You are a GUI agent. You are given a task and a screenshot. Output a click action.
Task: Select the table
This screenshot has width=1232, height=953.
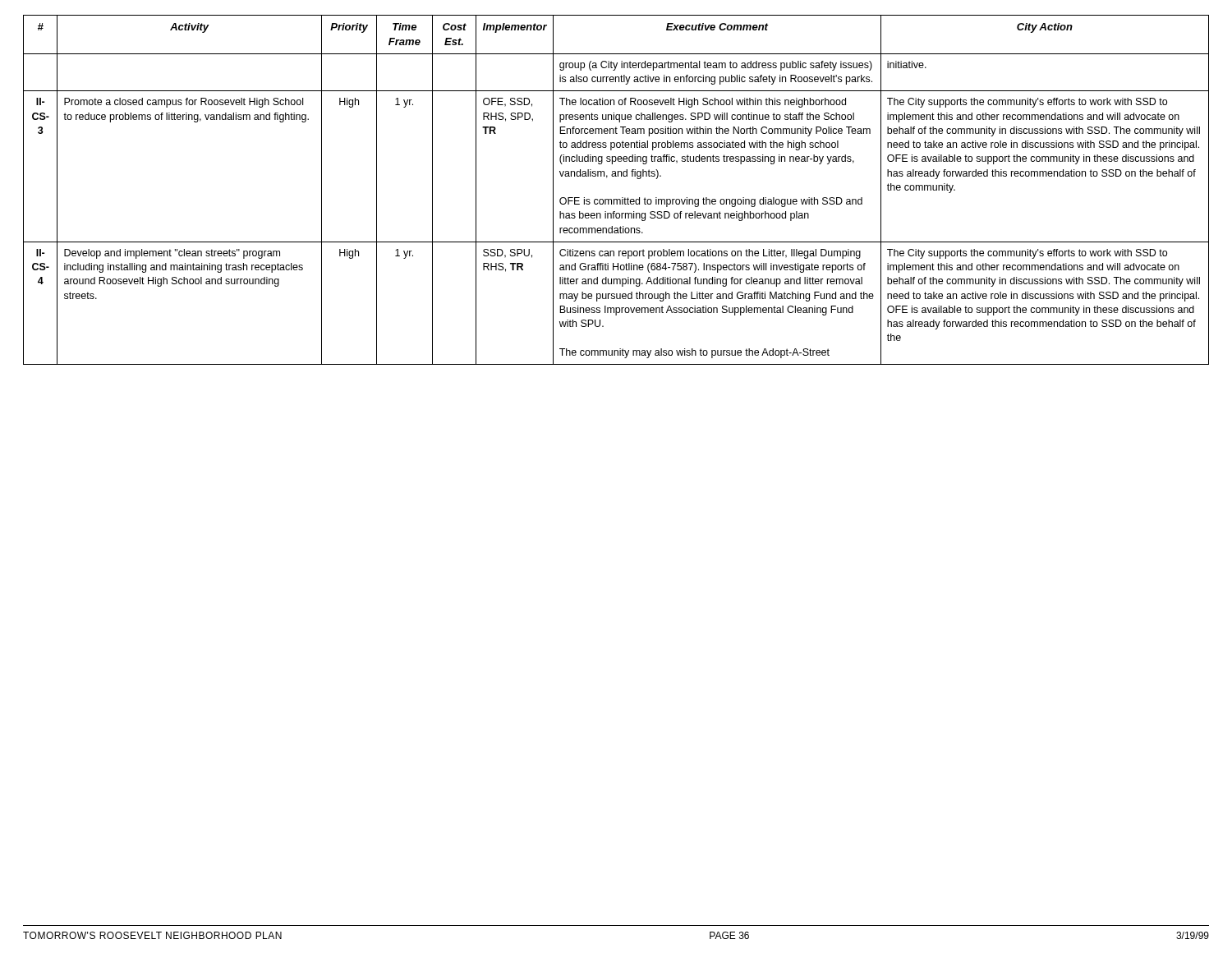[616, 467]
